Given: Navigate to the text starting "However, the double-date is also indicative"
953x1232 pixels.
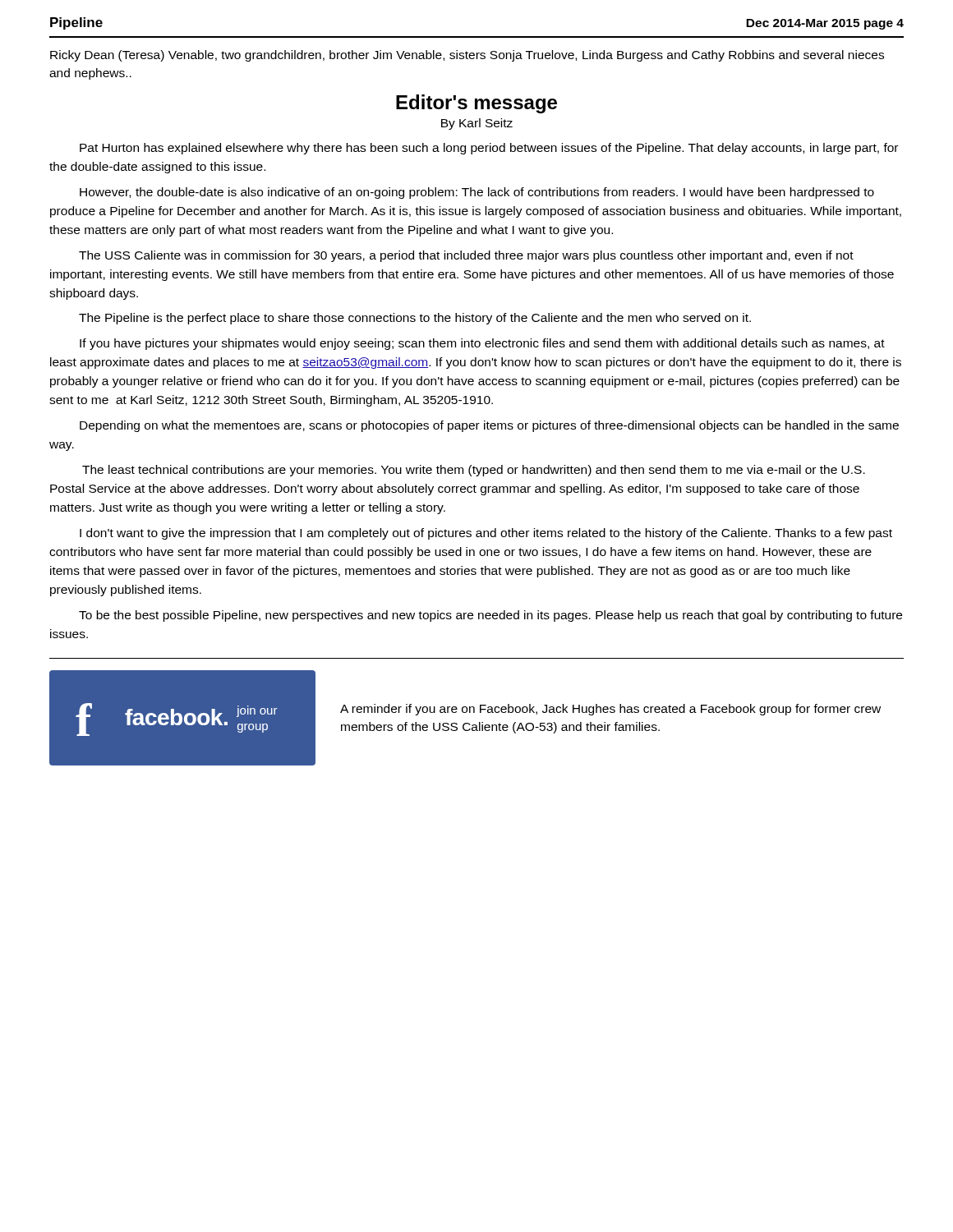Looking at the screenshot, I should click(x=476, y=210).
